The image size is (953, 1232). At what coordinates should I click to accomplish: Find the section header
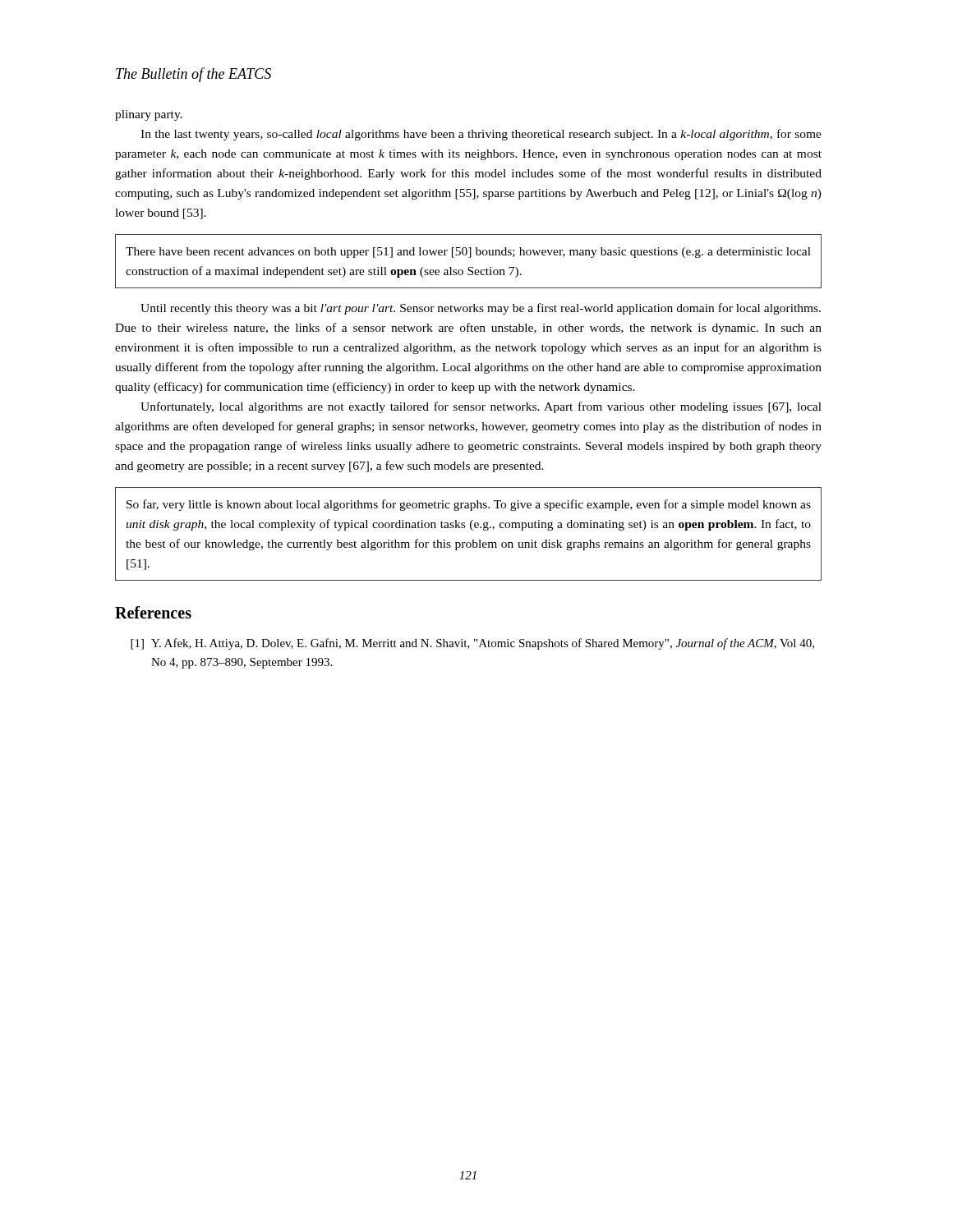pyautogui.click(x=153, y=613)
